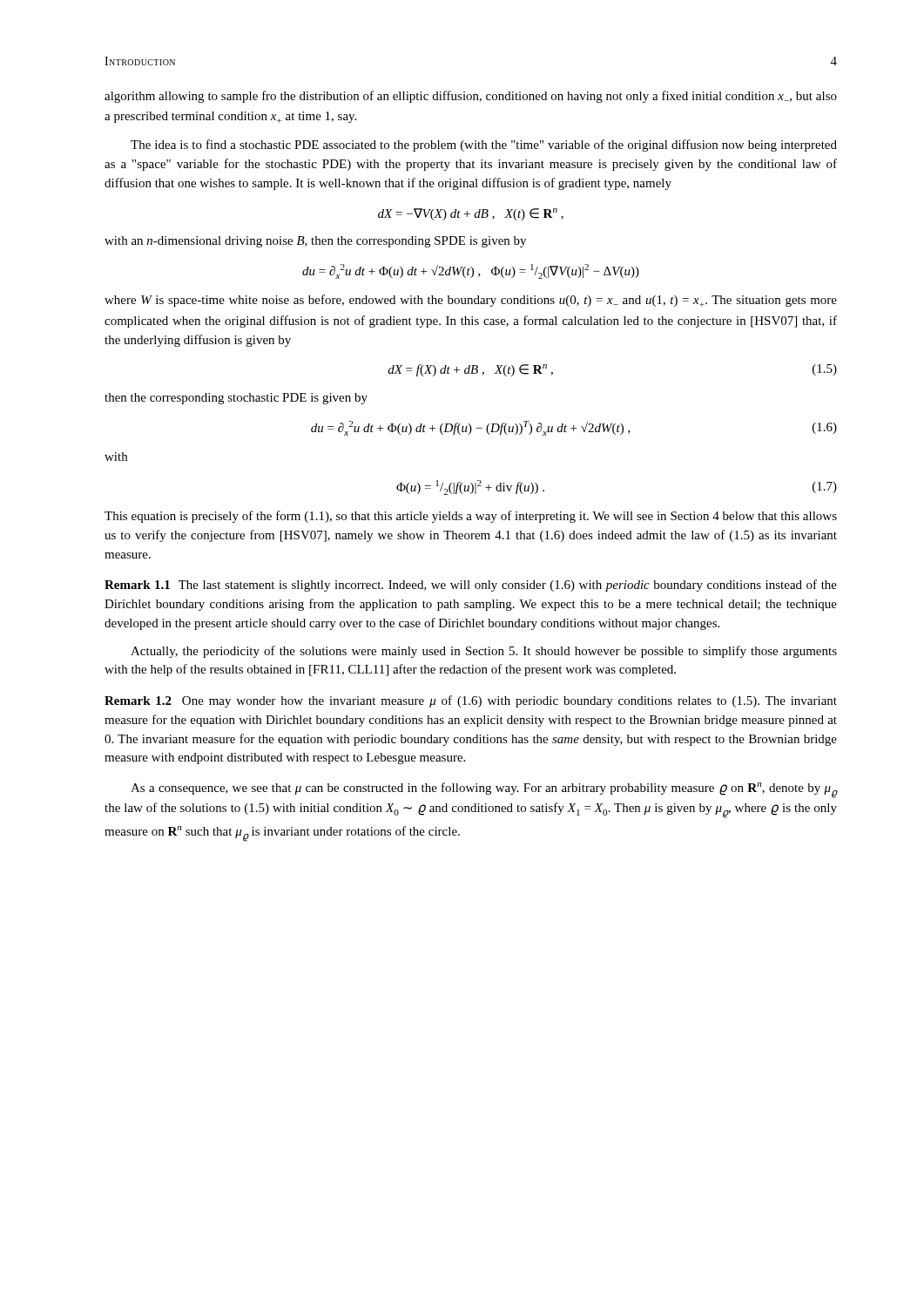
Task: Select the region starting "Remark 1.2 One may wonder how the"
Action: tap(471, 767)
